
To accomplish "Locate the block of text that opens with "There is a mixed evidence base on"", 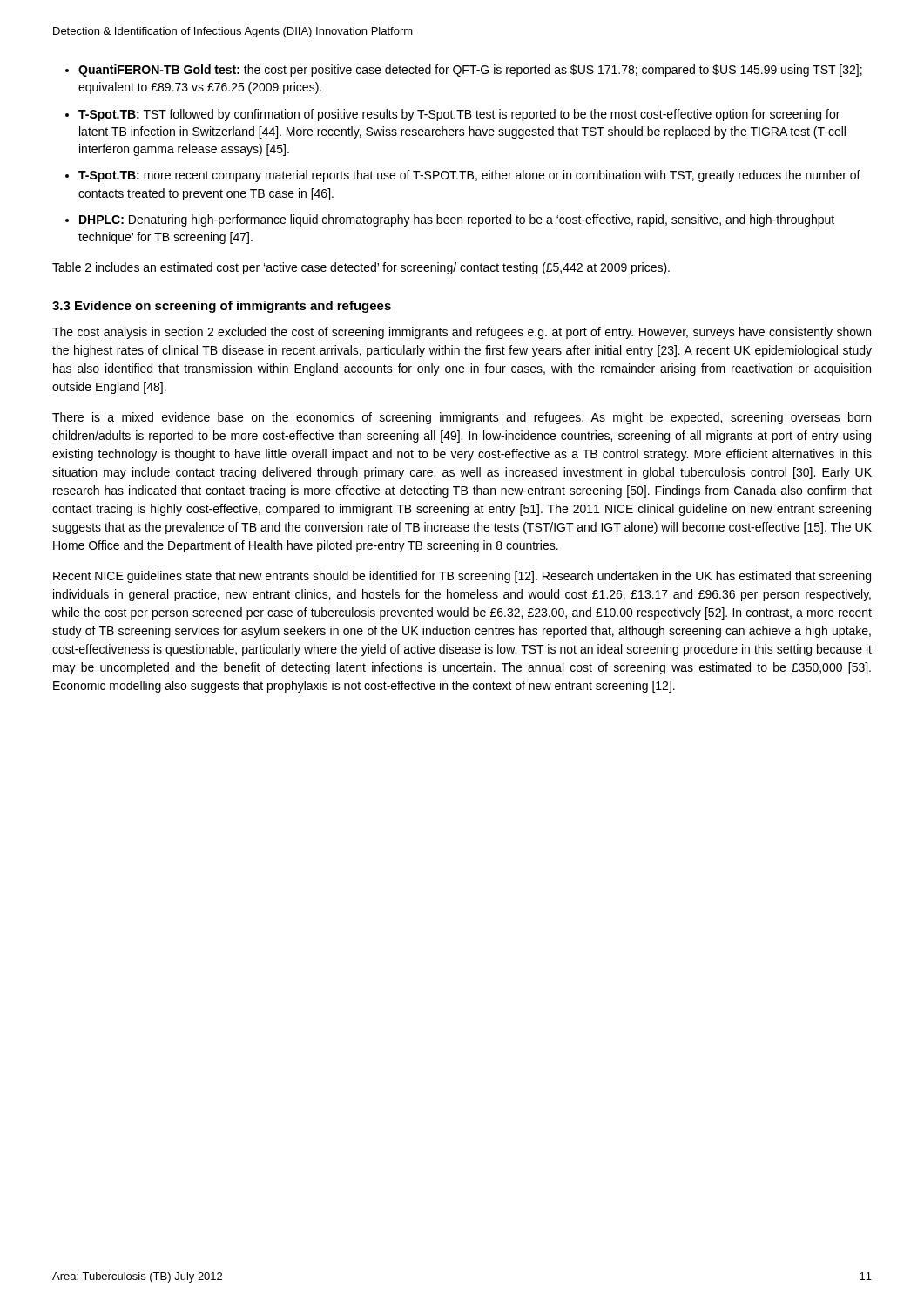I will [462, 481].
